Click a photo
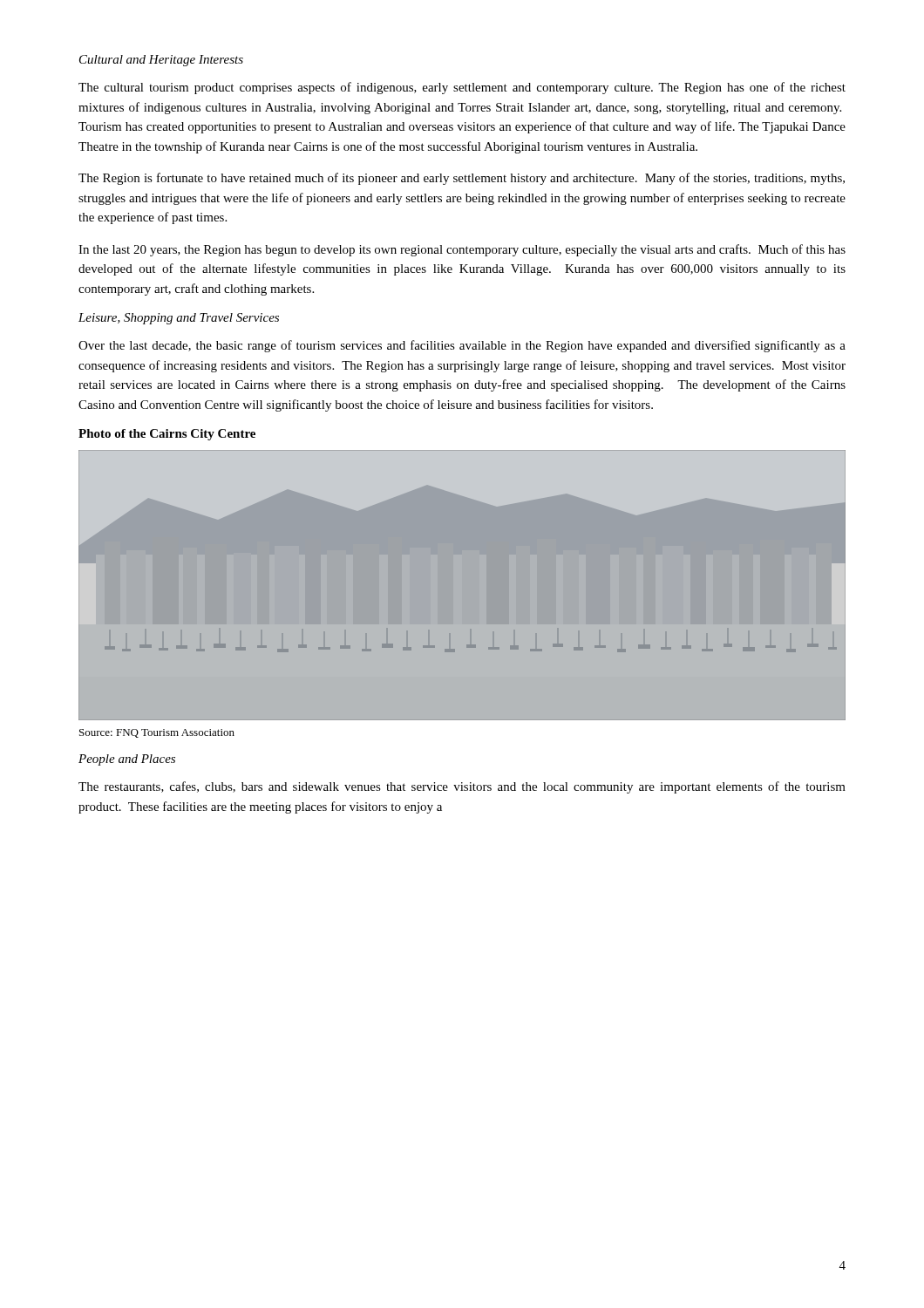This screenshot has width=924, height=1308. (x=462, y=585)
